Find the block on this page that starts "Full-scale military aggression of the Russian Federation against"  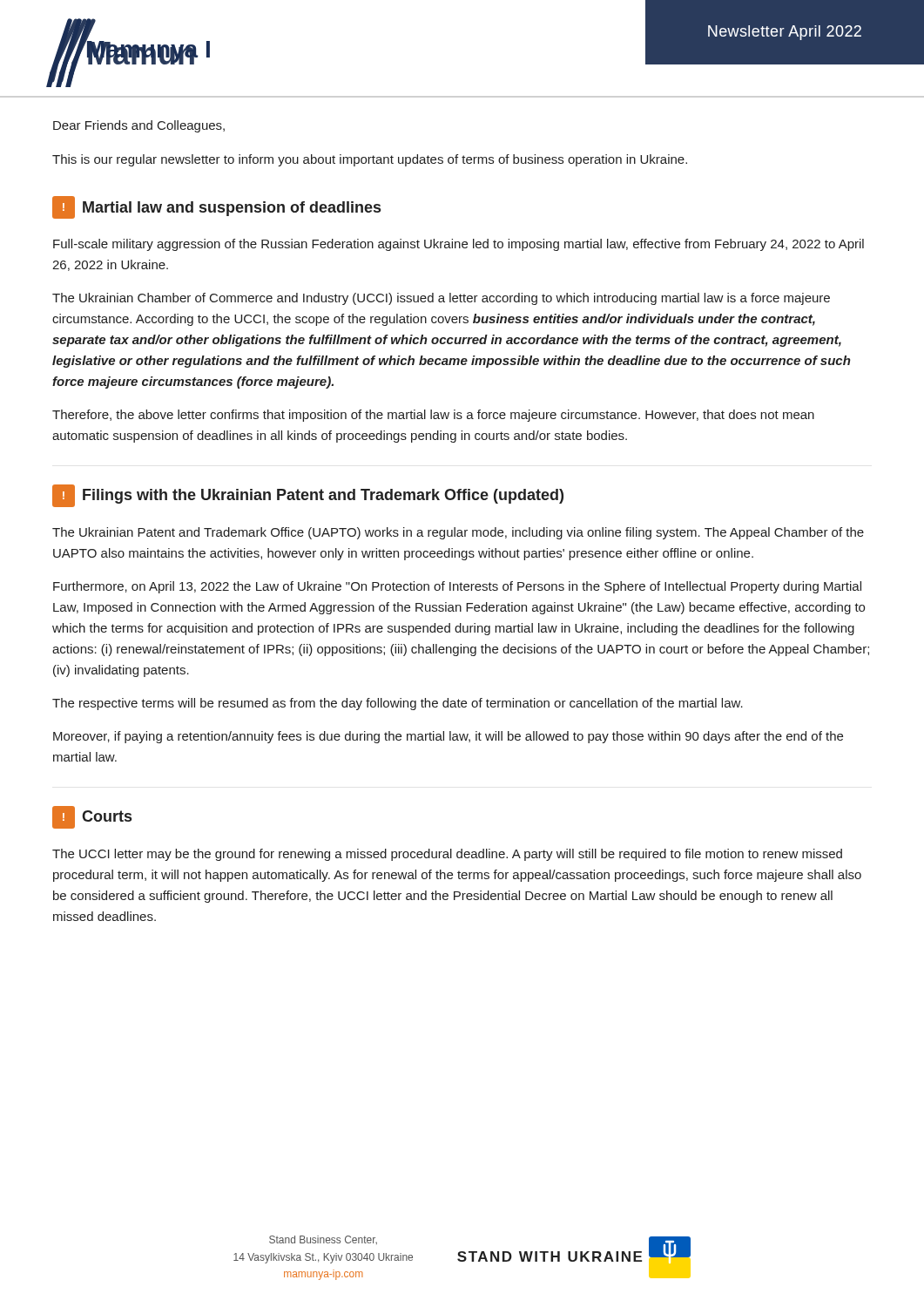[x=458, y=254]
